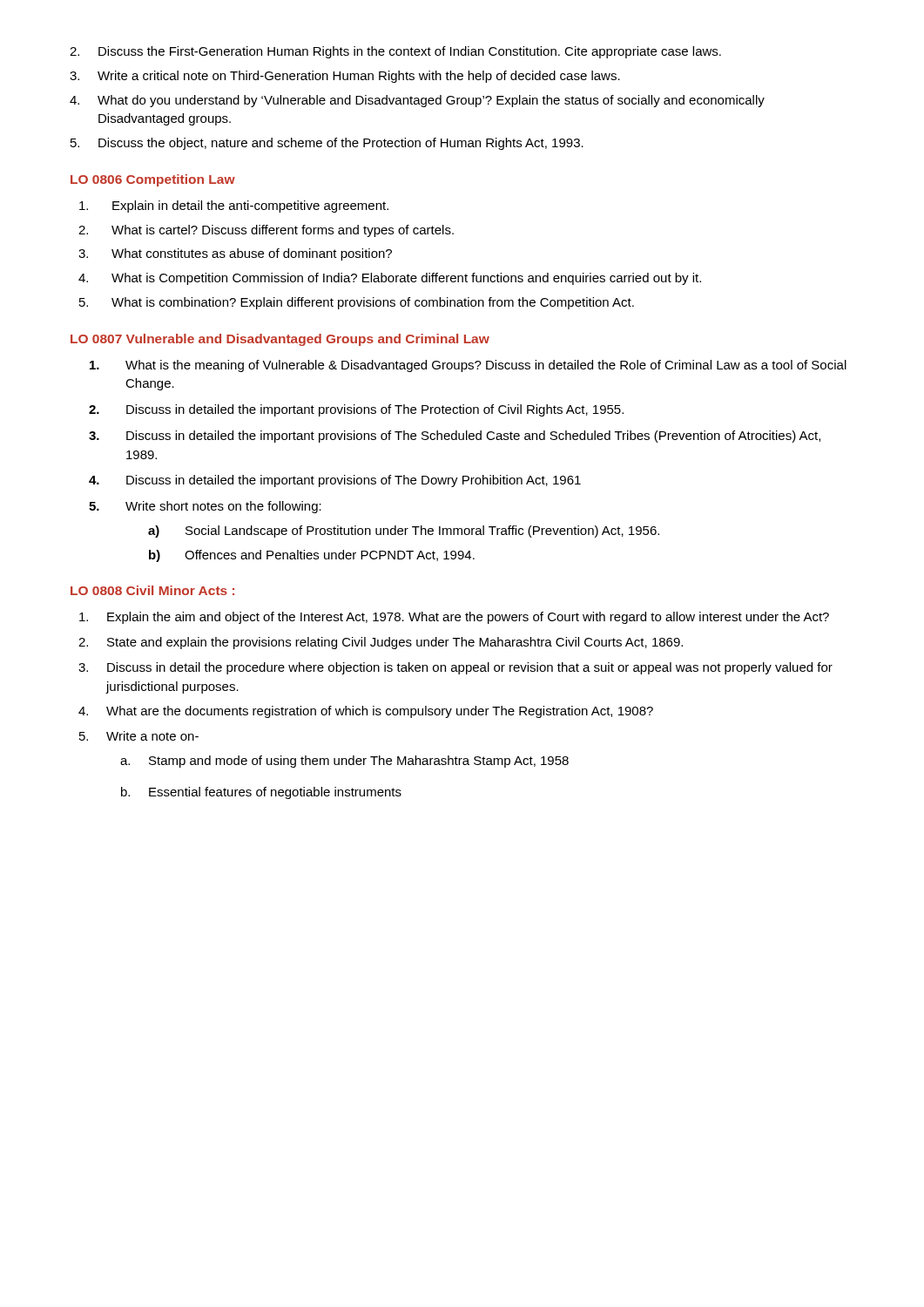Screen dimensions: 1307x924
Task: Select the passage starting "3. Discuss in detailed the important provisions"
Action: coord(472,445)
